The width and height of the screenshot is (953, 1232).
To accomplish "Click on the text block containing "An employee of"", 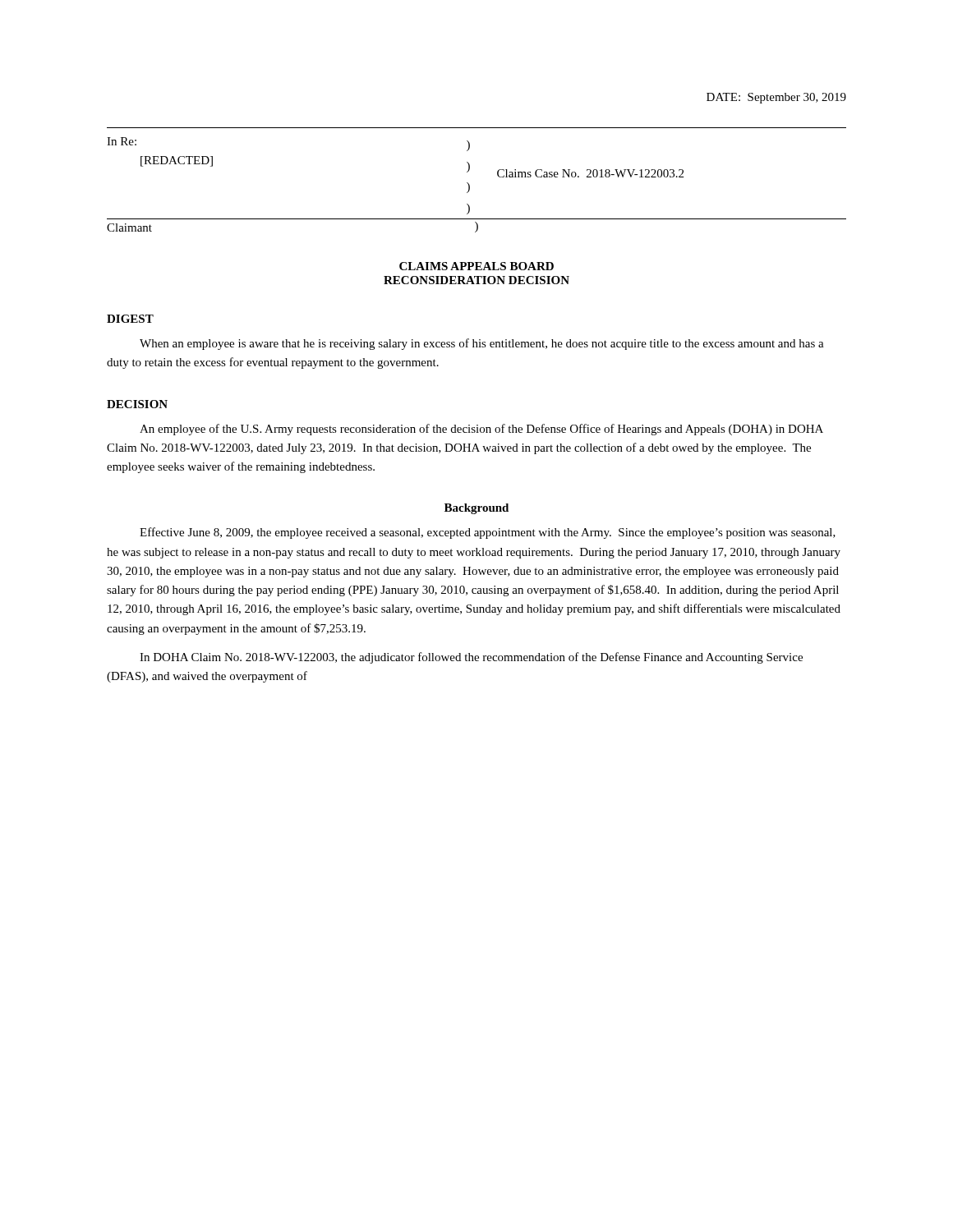I will pyautogui.click(x=465, y=447).
